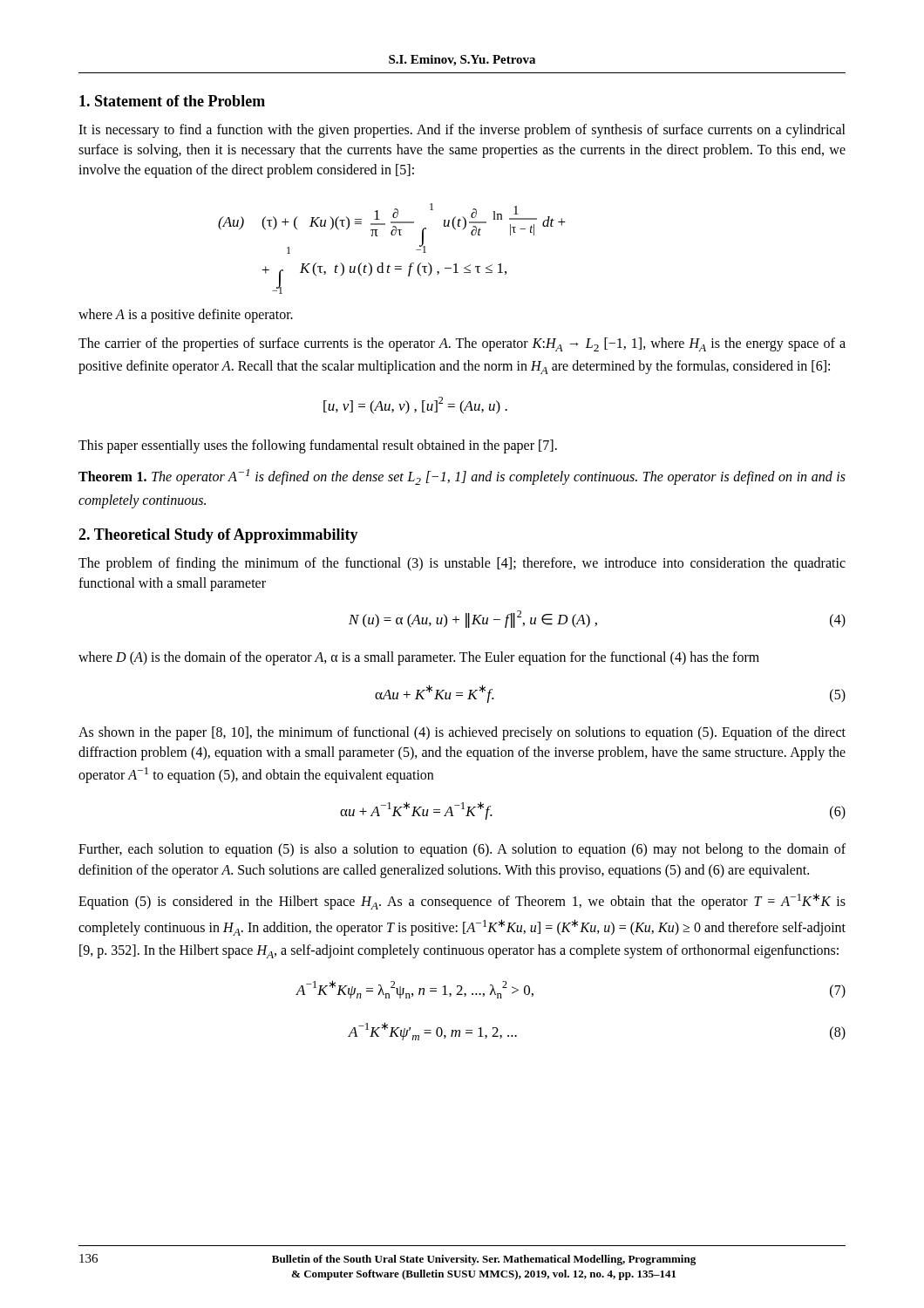Select the formula with the text "αu + A−1K∗Ku = A−1K∗f."
This screenshot has height=1308, width=924.
tap(419, 809)
